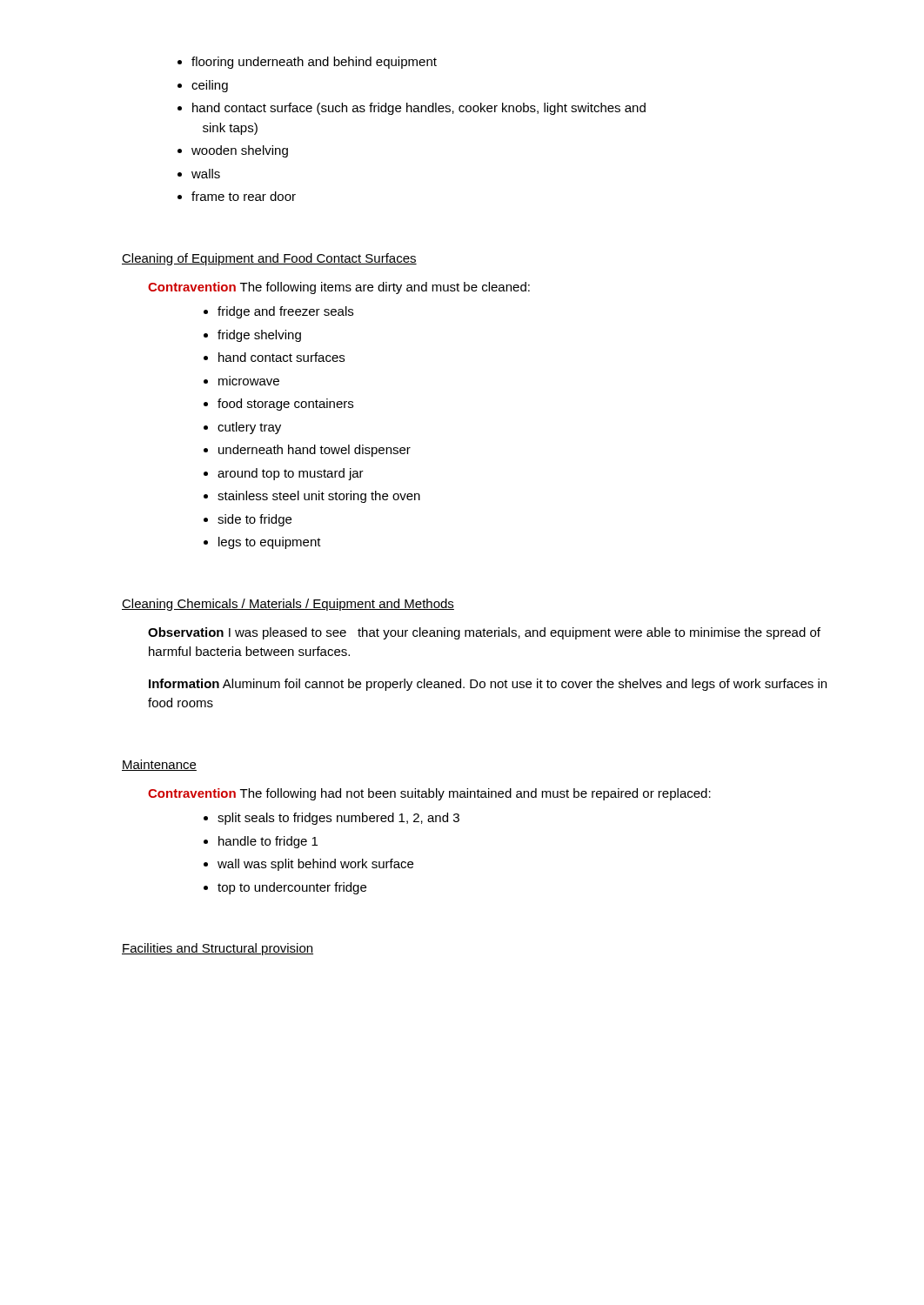
Task: Click on the element starting "stainless steel unit storing"
Action: point(312,497)
